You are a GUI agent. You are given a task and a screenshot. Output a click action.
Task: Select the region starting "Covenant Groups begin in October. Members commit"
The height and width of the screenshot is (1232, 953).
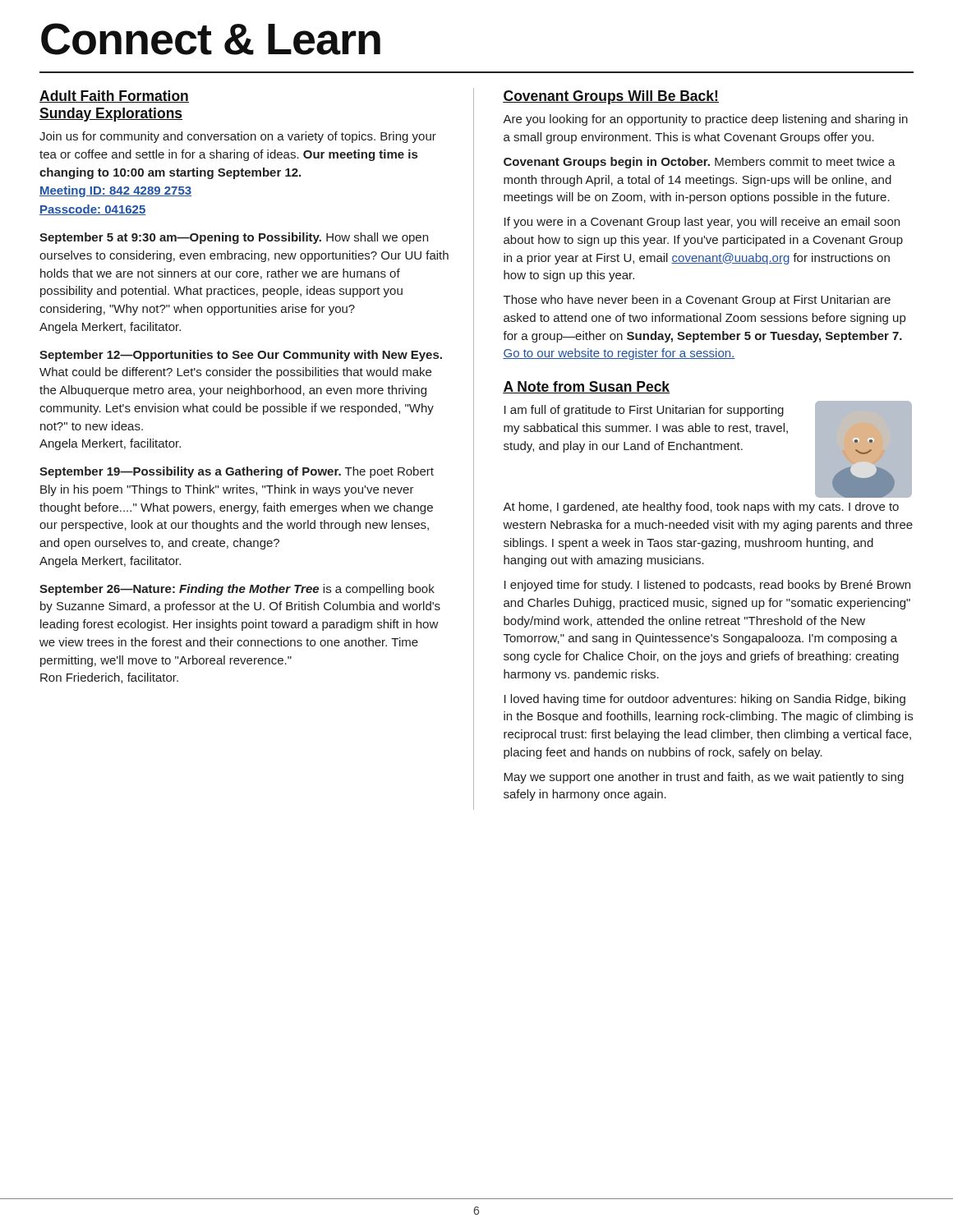pyautogui.click(x=708, y=179)
